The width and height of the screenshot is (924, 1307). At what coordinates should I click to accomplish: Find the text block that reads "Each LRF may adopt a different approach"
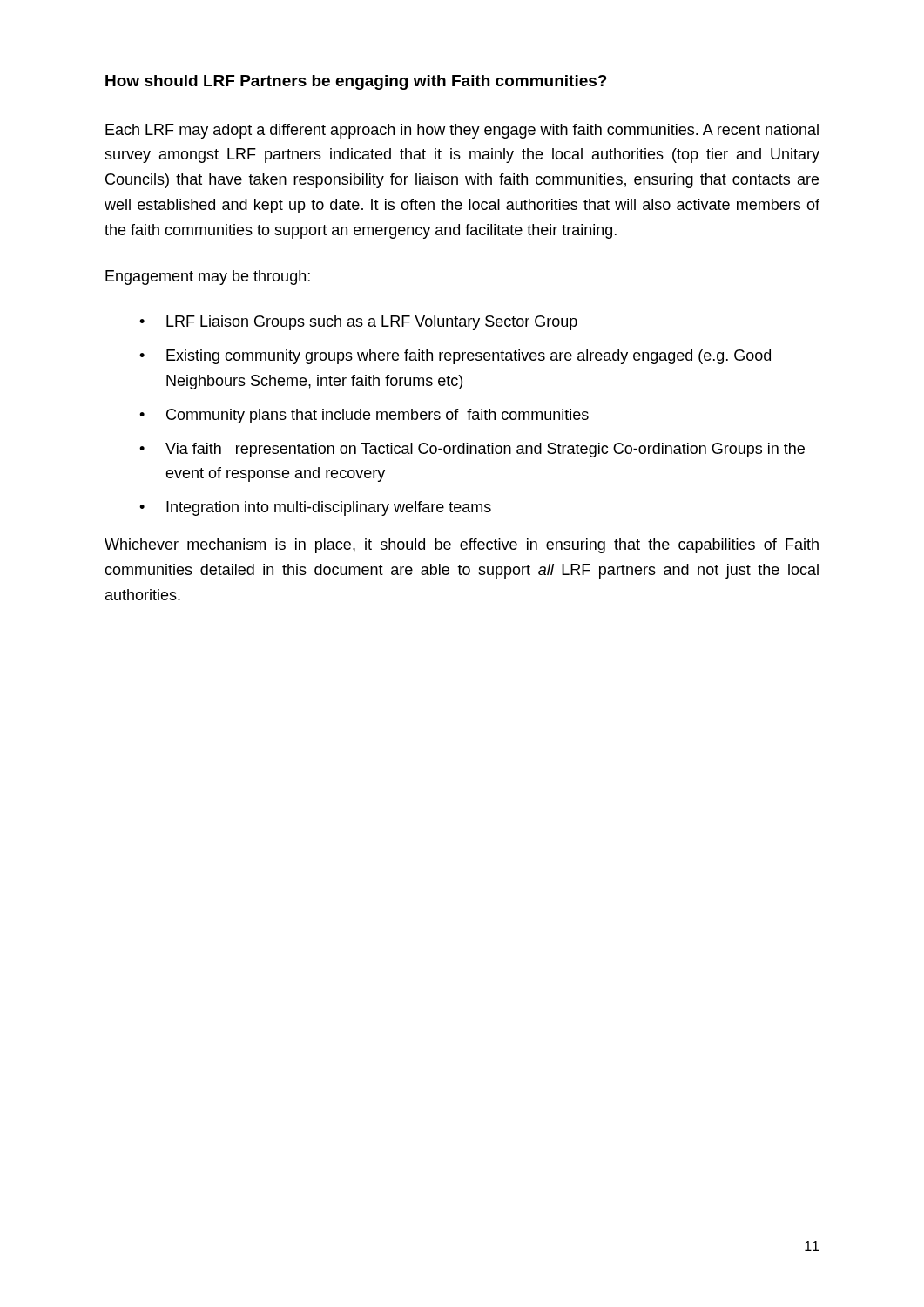click(x=462, y=180)
